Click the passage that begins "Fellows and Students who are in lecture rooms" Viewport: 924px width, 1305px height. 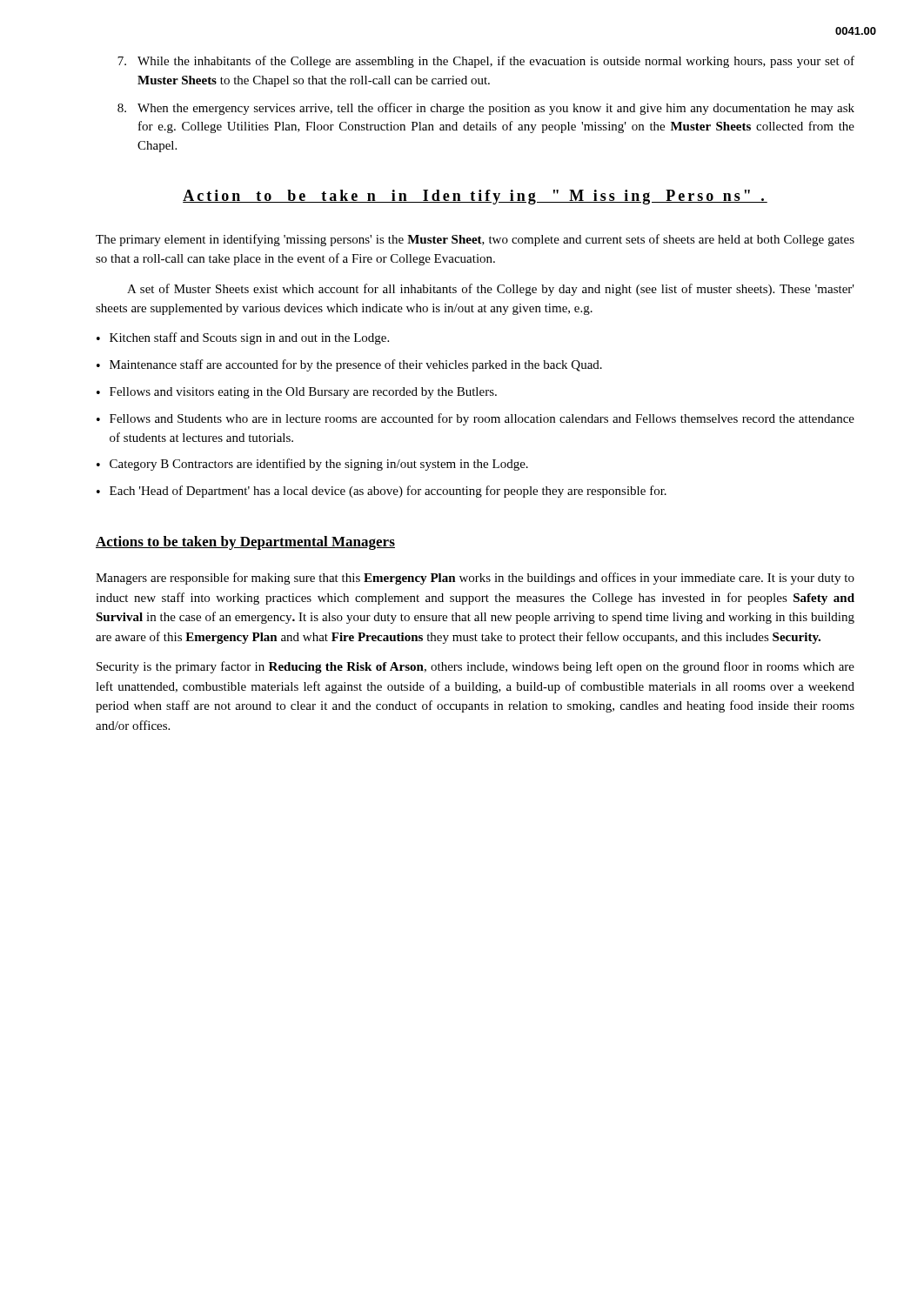[475, 429]
